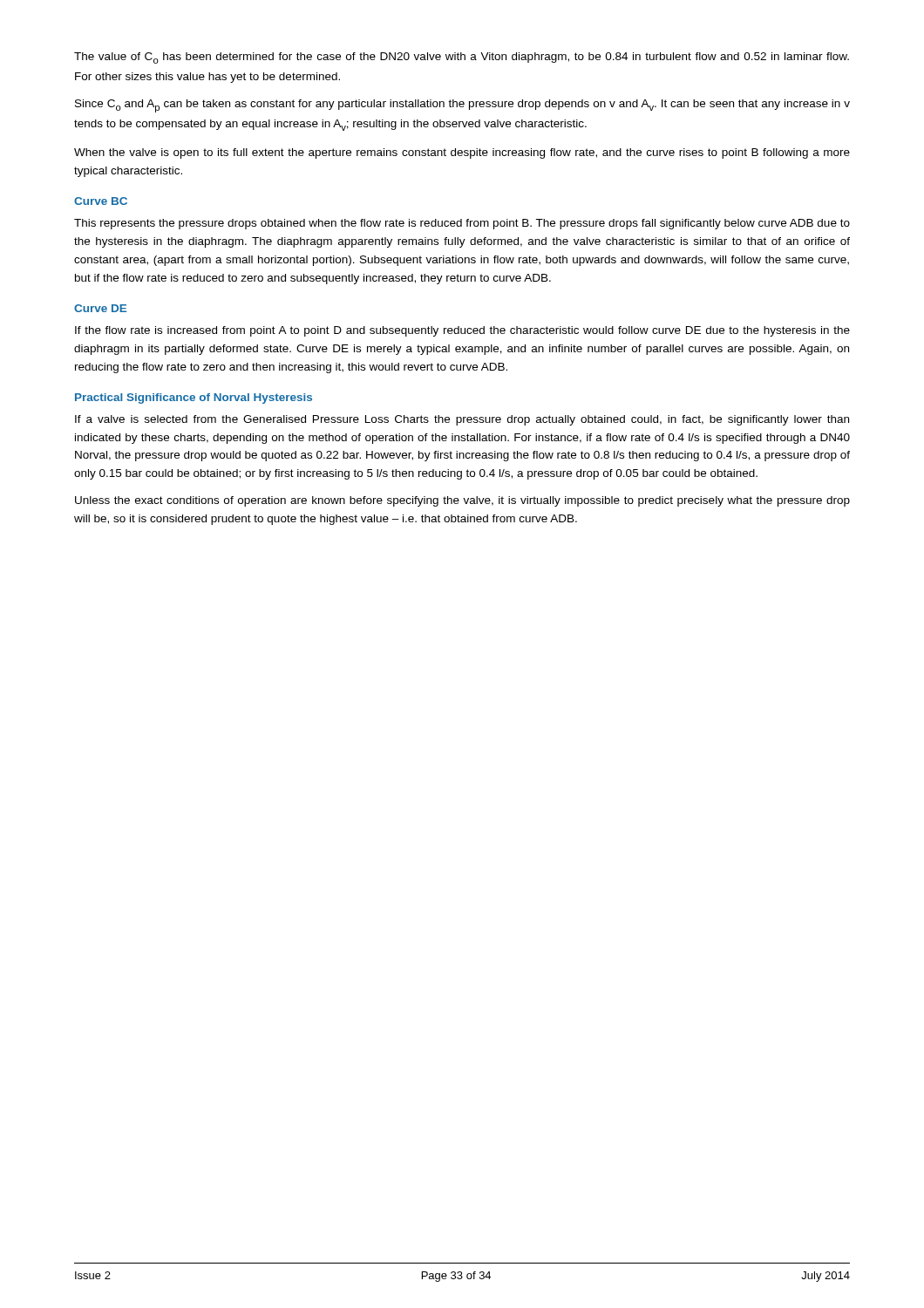Select the text block with the text "Since Co and"

tap(462, 115)
